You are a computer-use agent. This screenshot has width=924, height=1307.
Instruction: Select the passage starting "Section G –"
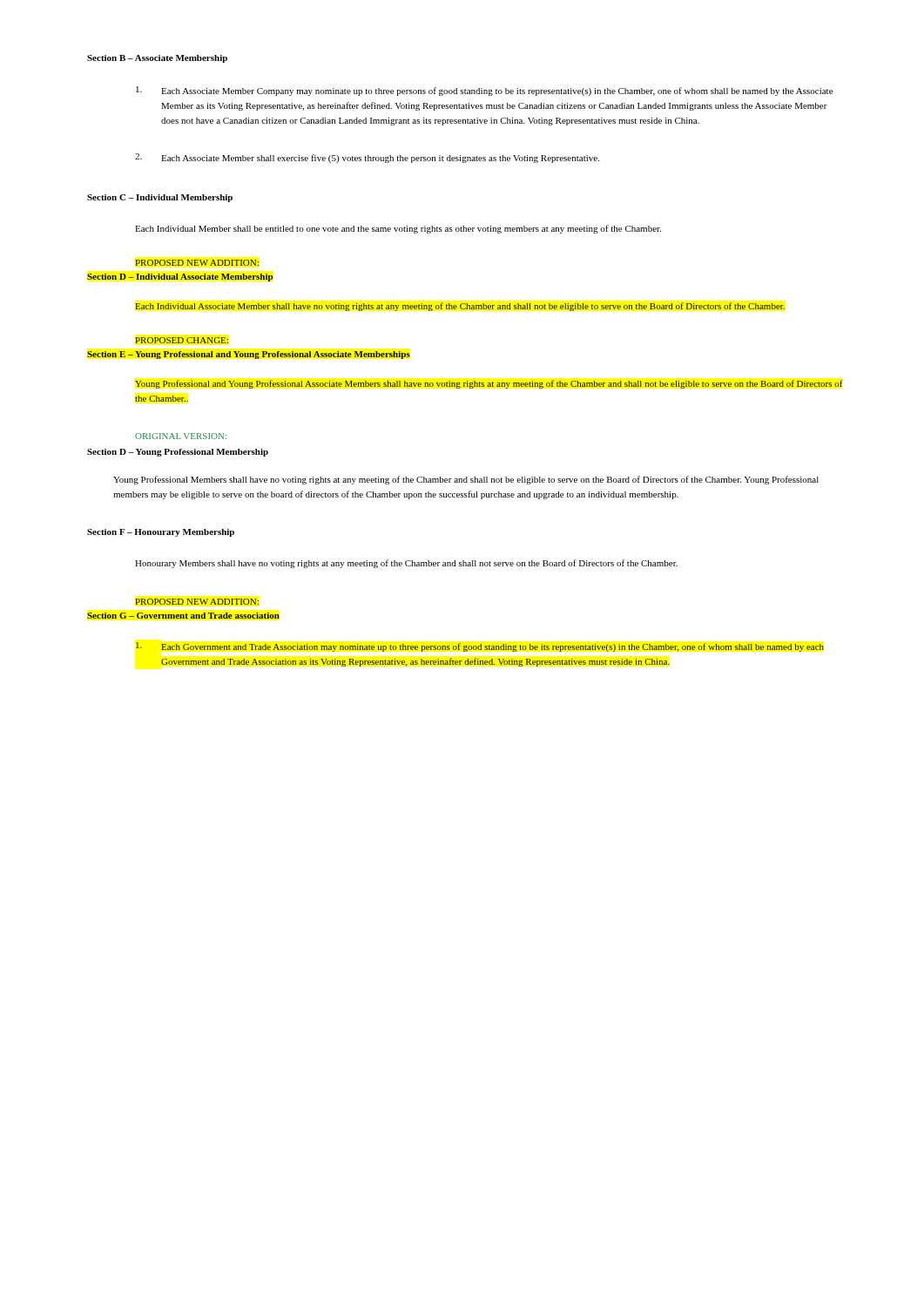(183, 615)
